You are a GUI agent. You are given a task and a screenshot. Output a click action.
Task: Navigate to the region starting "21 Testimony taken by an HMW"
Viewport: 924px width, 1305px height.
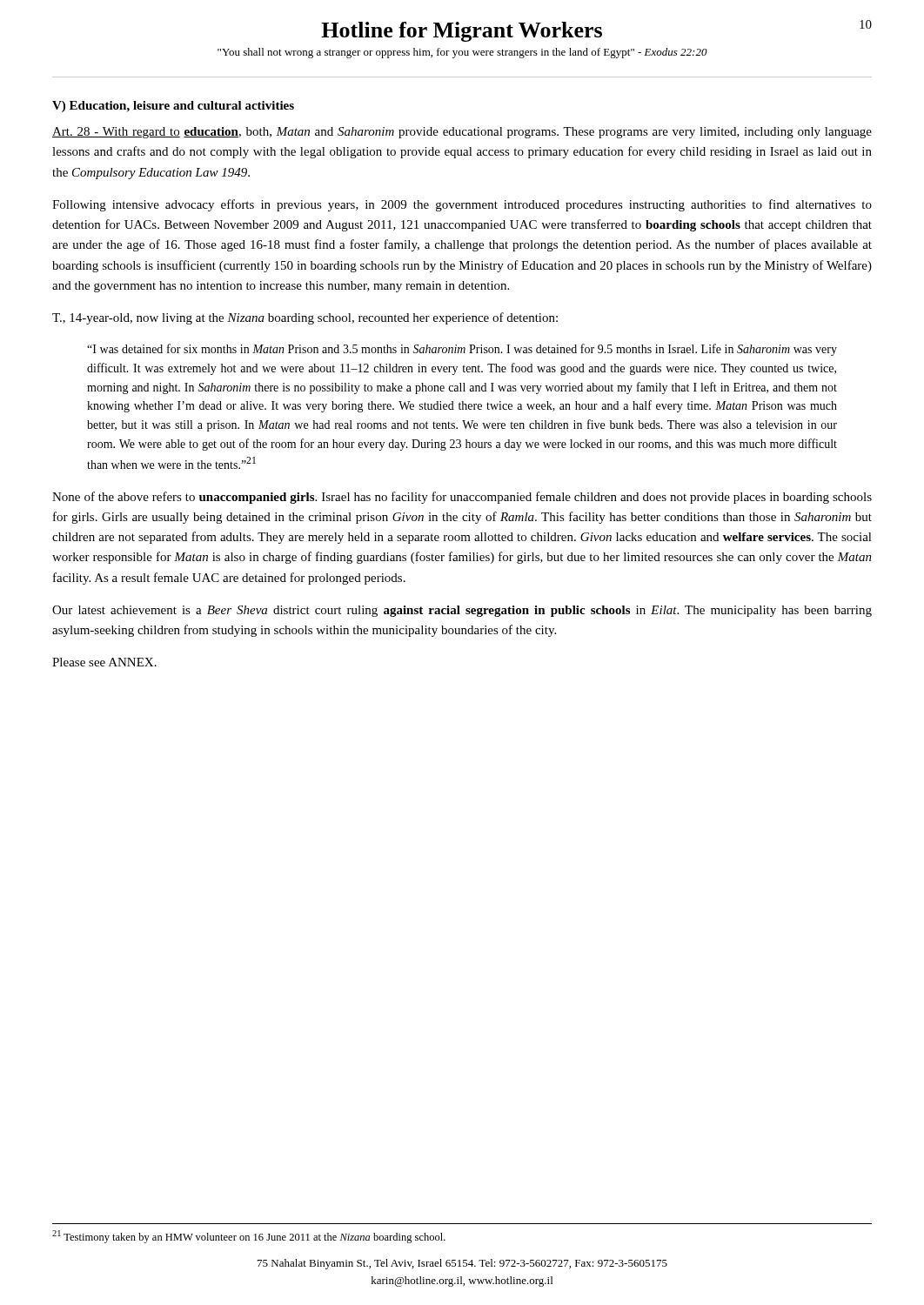249,1236
